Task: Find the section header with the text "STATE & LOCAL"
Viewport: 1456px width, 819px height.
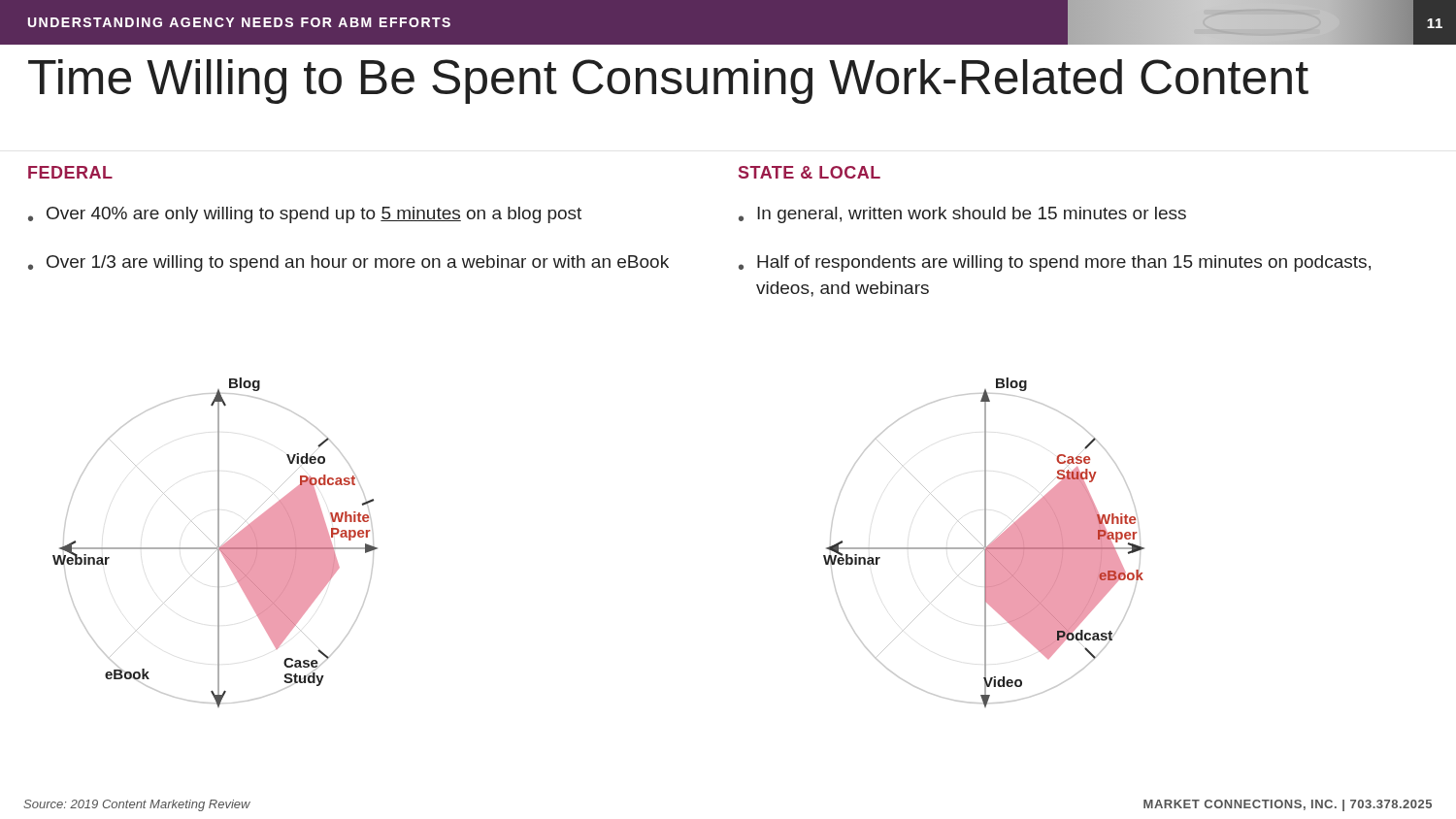Action: 809,173
